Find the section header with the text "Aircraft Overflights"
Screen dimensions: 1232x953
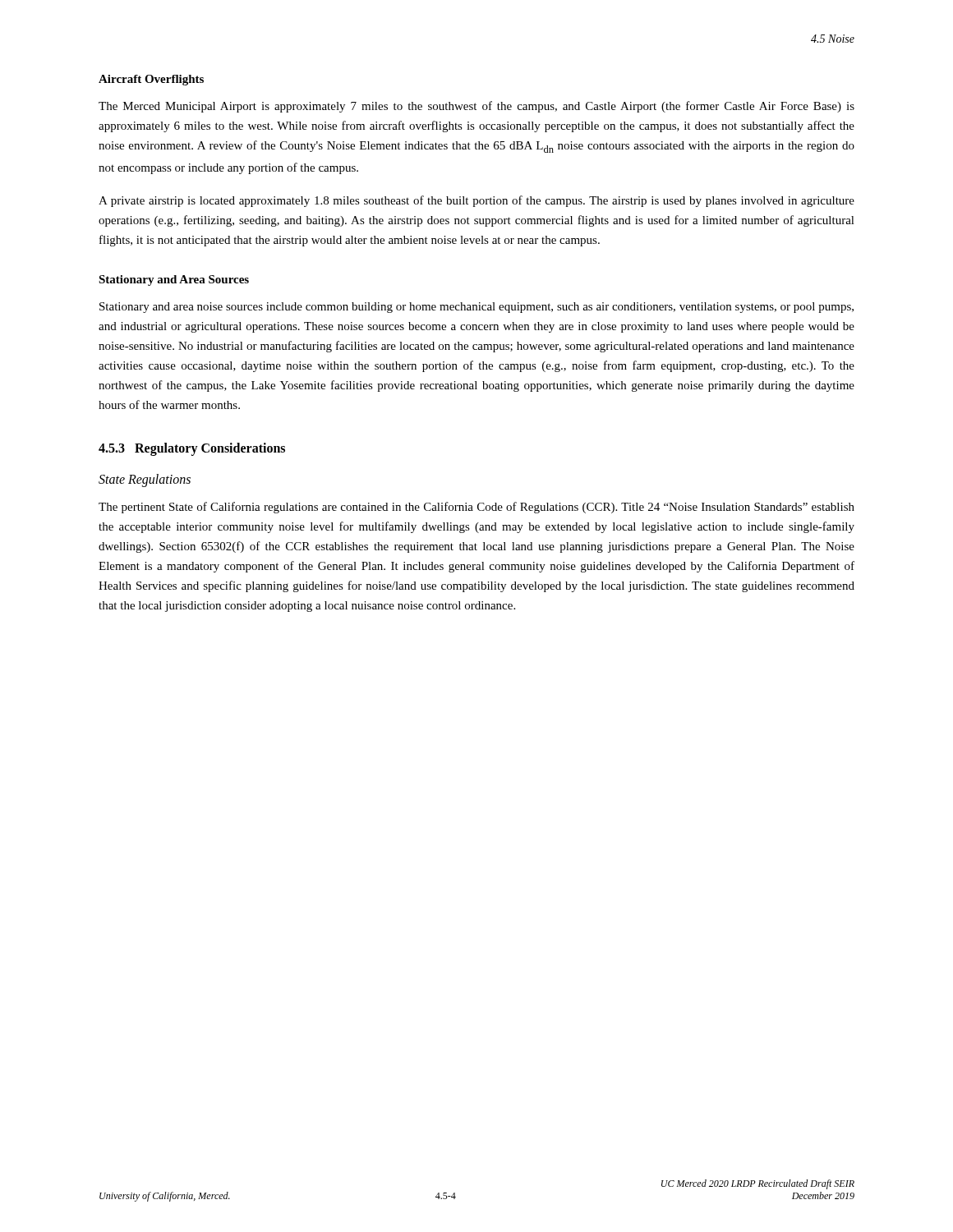pos(151,79)
